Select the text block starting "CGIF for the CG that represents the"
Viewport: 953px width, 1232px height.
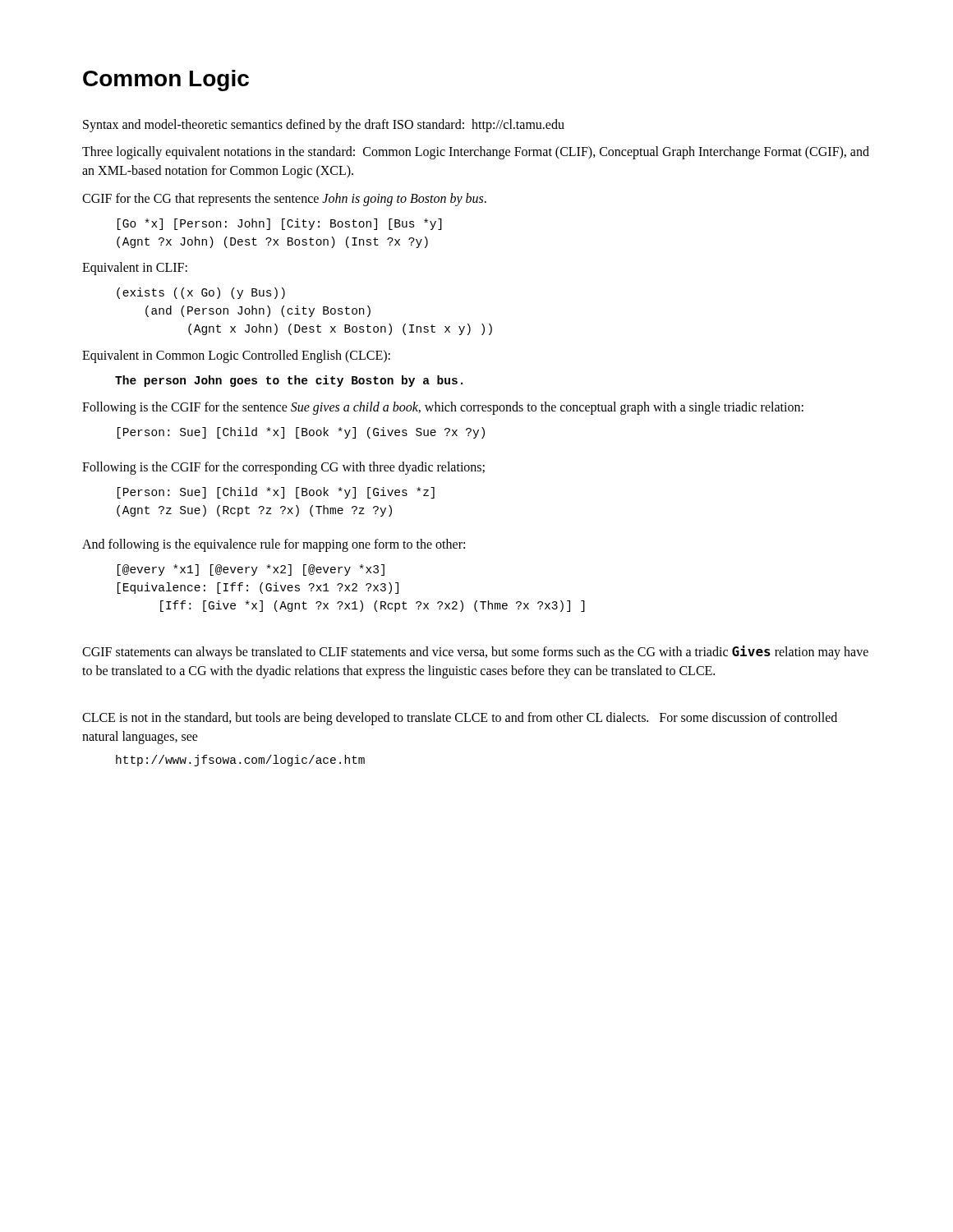[285, 198]
